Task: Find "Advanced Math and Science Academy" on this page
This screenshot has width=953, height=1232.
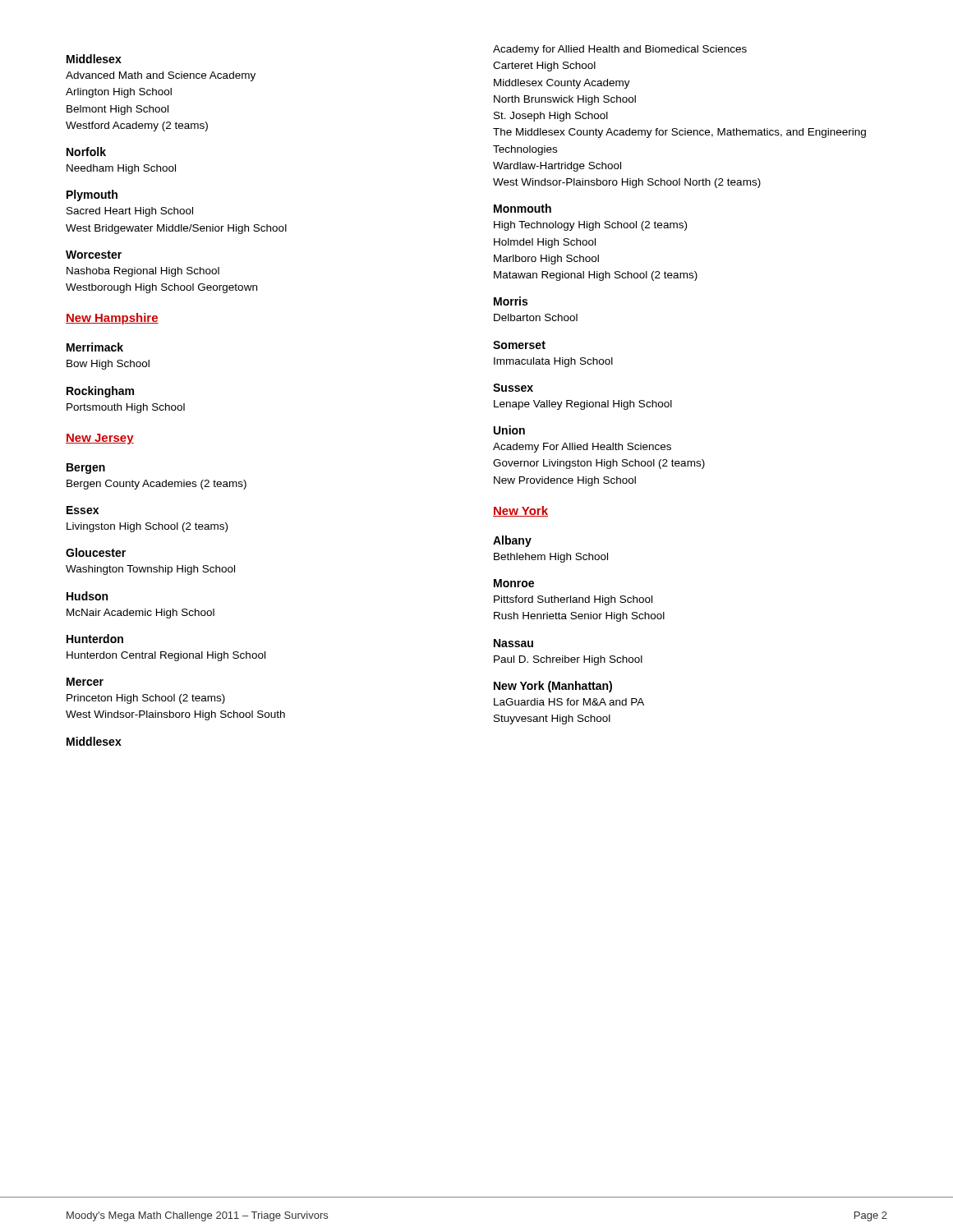Action: coord(161,75)
